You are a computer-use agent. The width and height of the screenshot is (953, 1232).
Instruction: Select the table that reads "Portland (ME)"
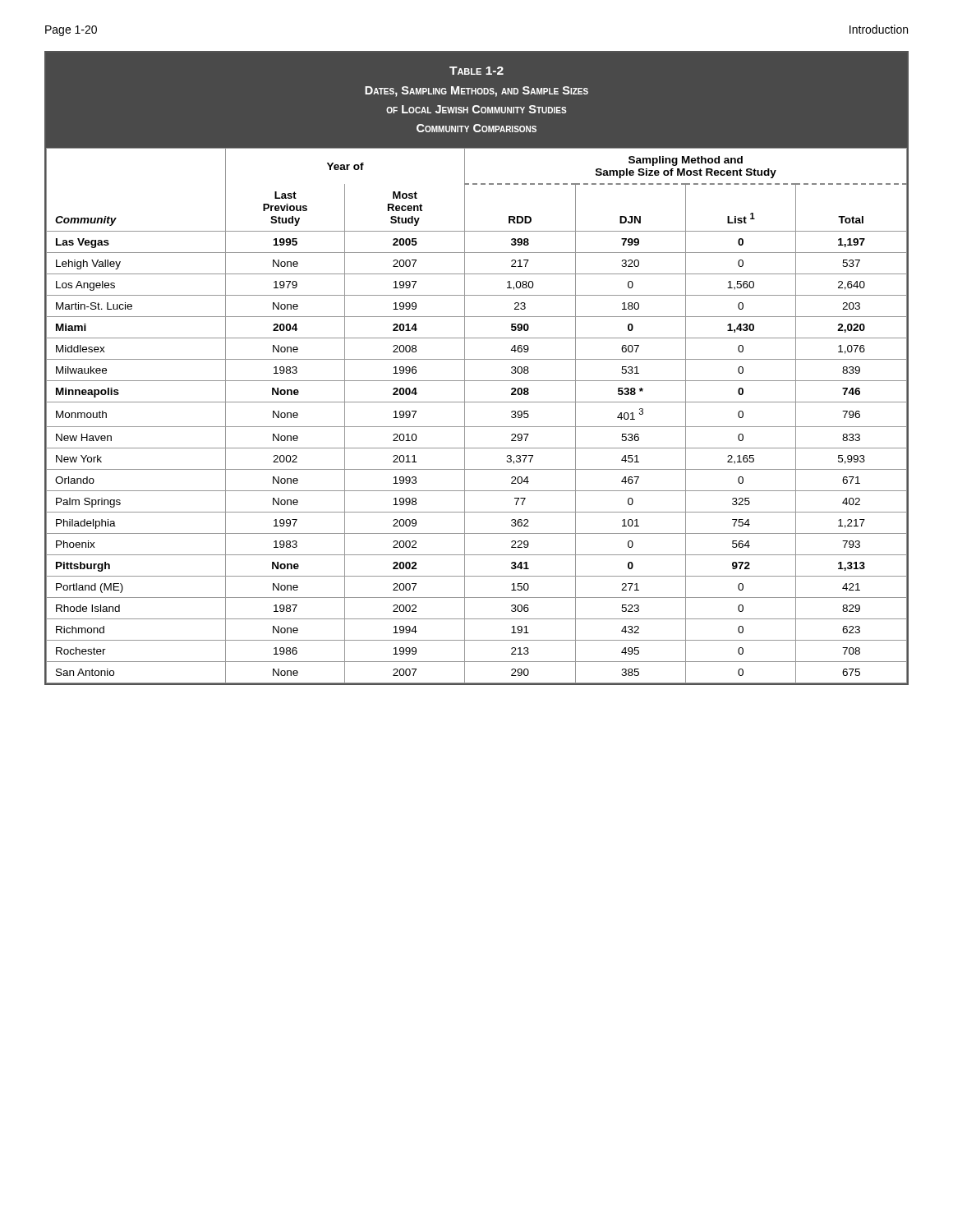[x=476, y=368]
